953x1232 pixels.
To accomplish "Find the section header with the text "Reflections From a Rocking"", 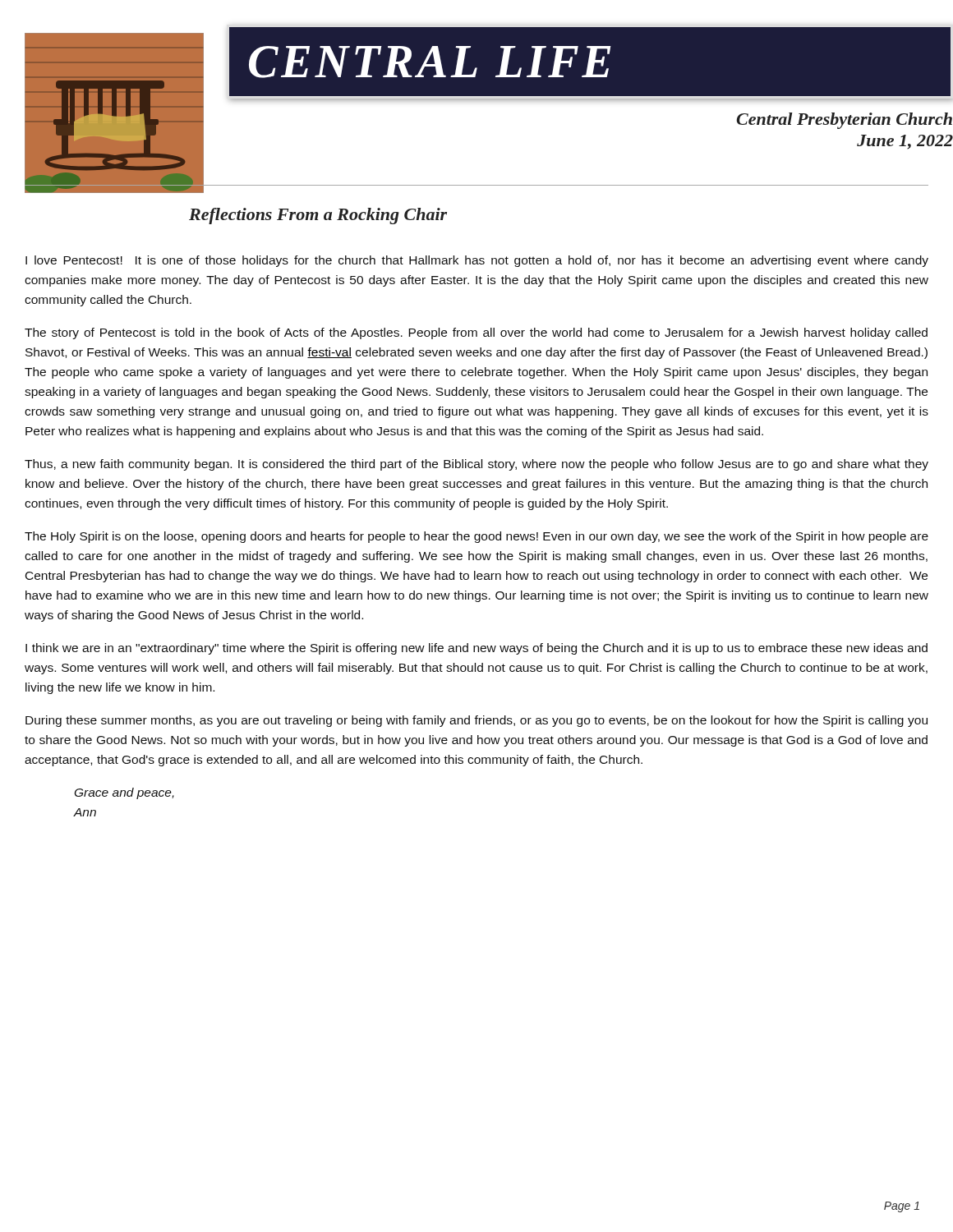I will (318, 214).
